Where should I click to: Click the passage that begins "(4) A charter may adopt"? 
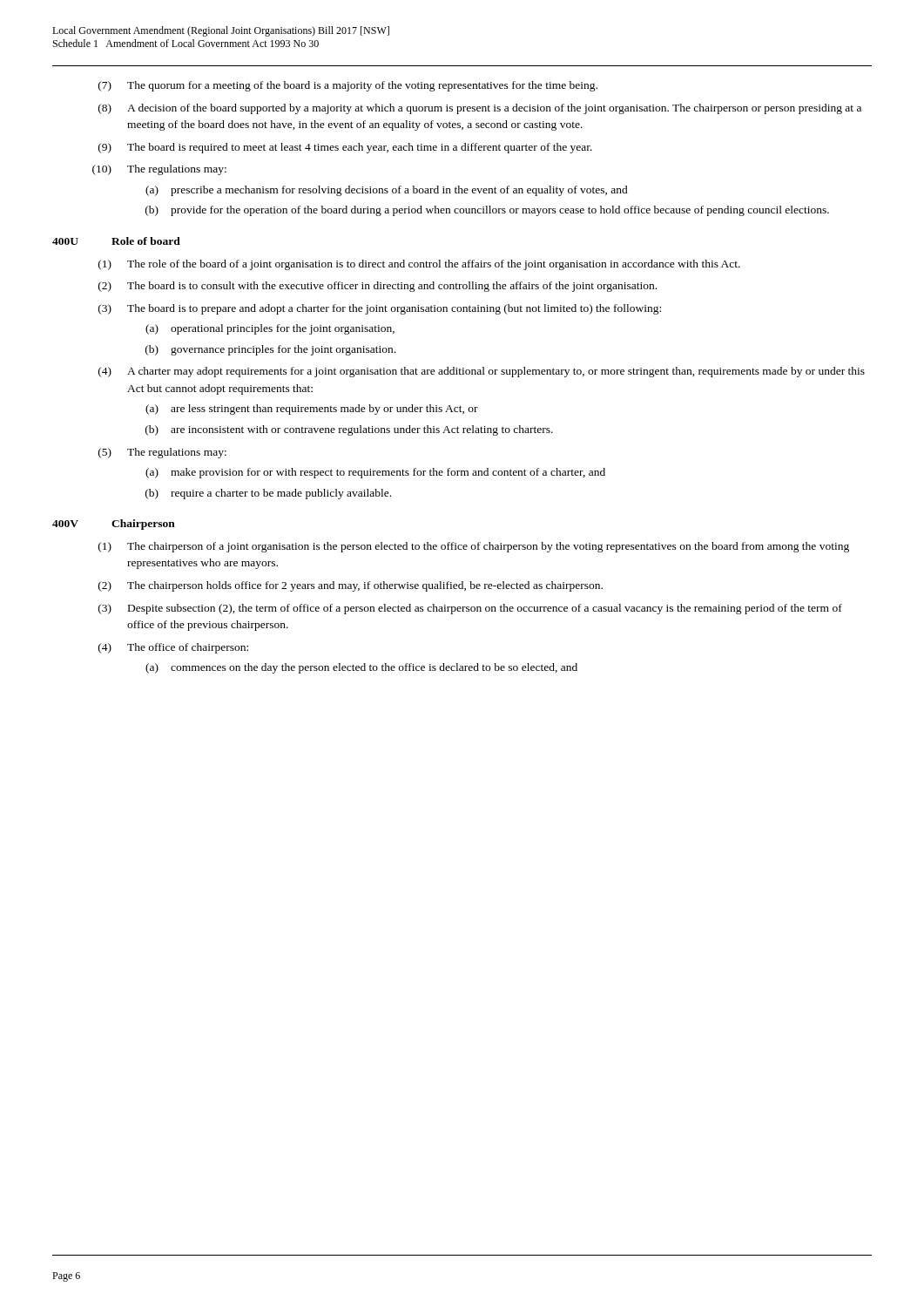[462, 402]
